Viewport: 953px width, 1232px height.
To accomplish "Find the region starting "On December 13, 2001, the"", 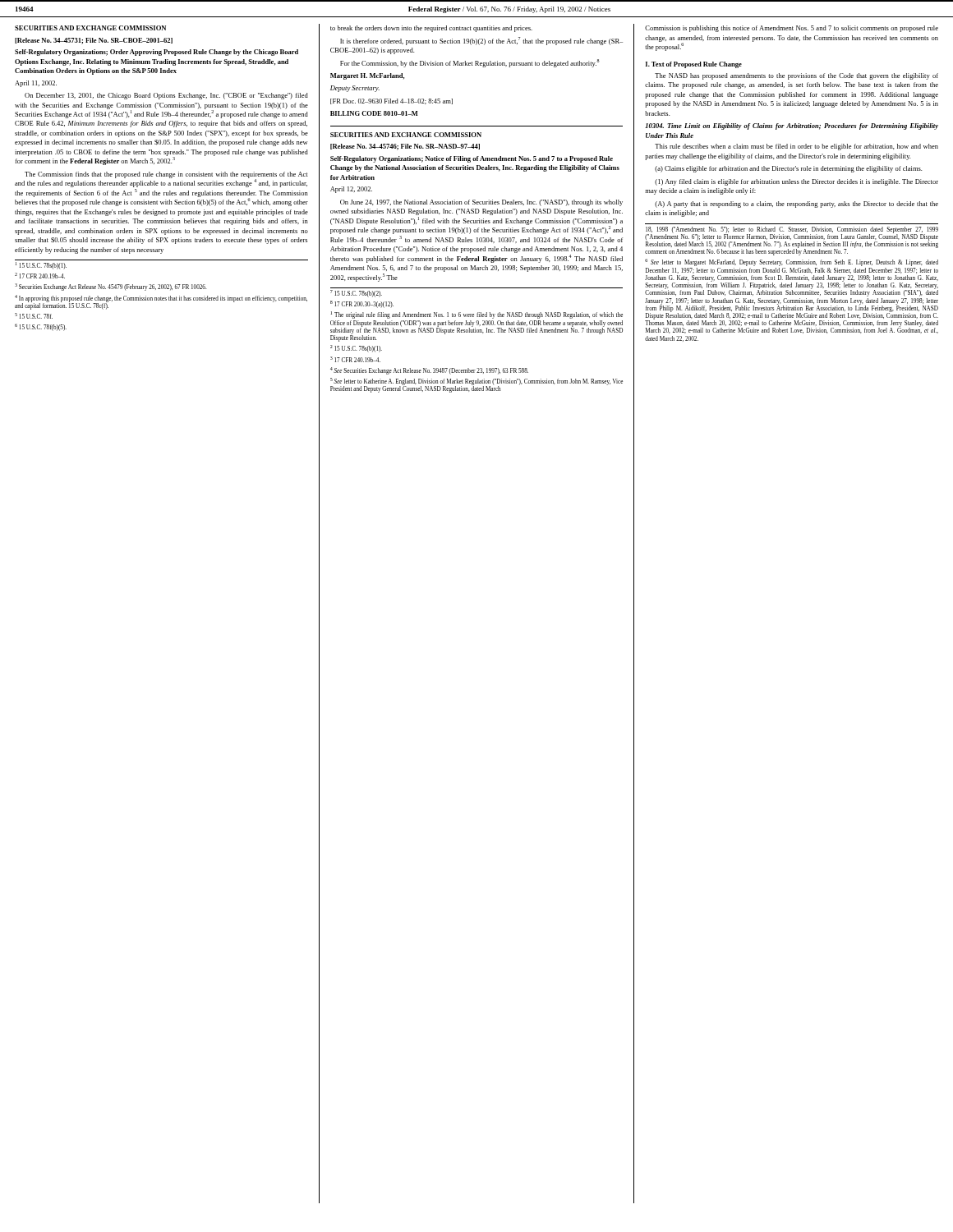I will coord(161,173).
